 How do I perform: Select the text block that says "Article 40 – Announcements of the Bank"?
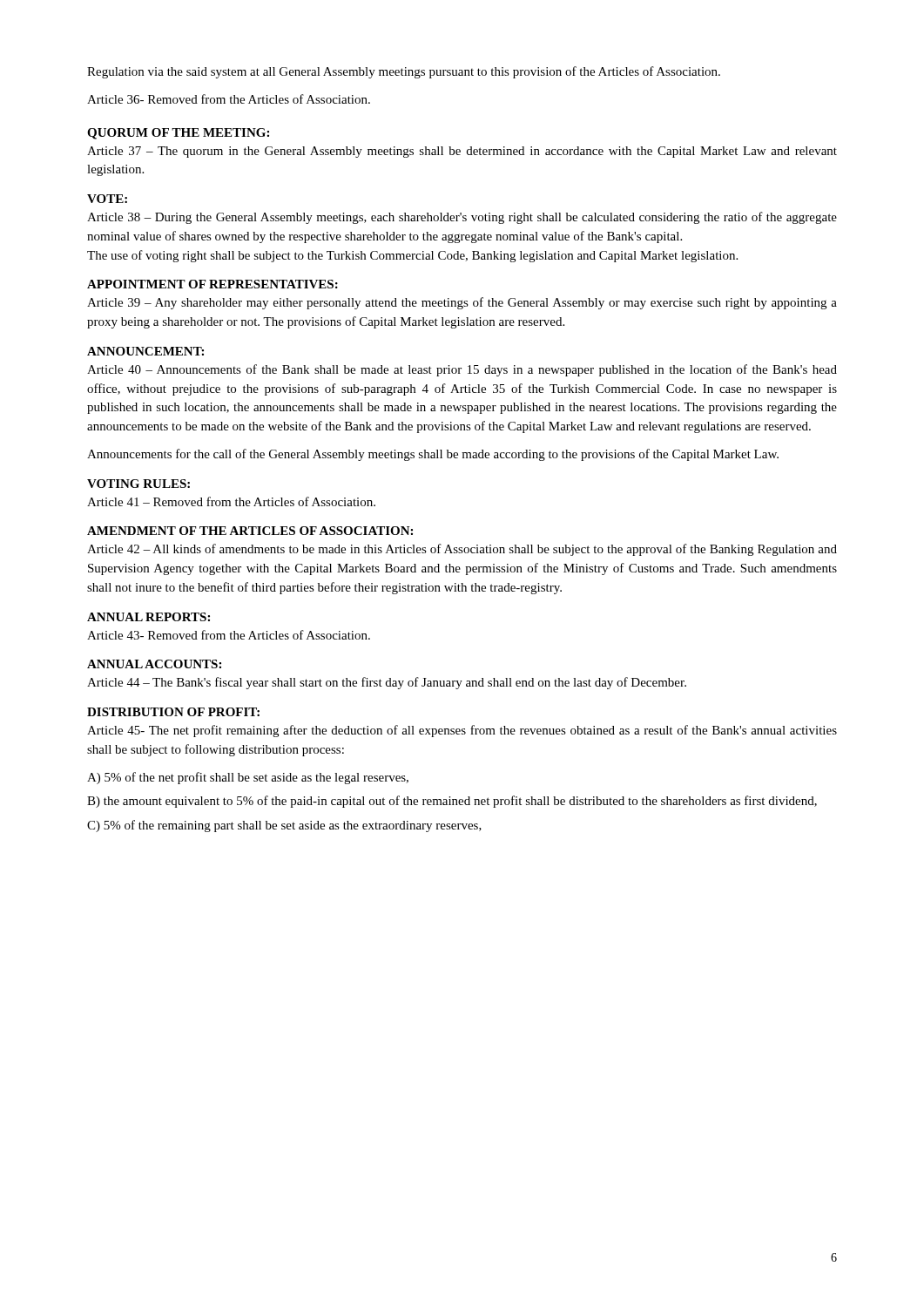[462, 398]
